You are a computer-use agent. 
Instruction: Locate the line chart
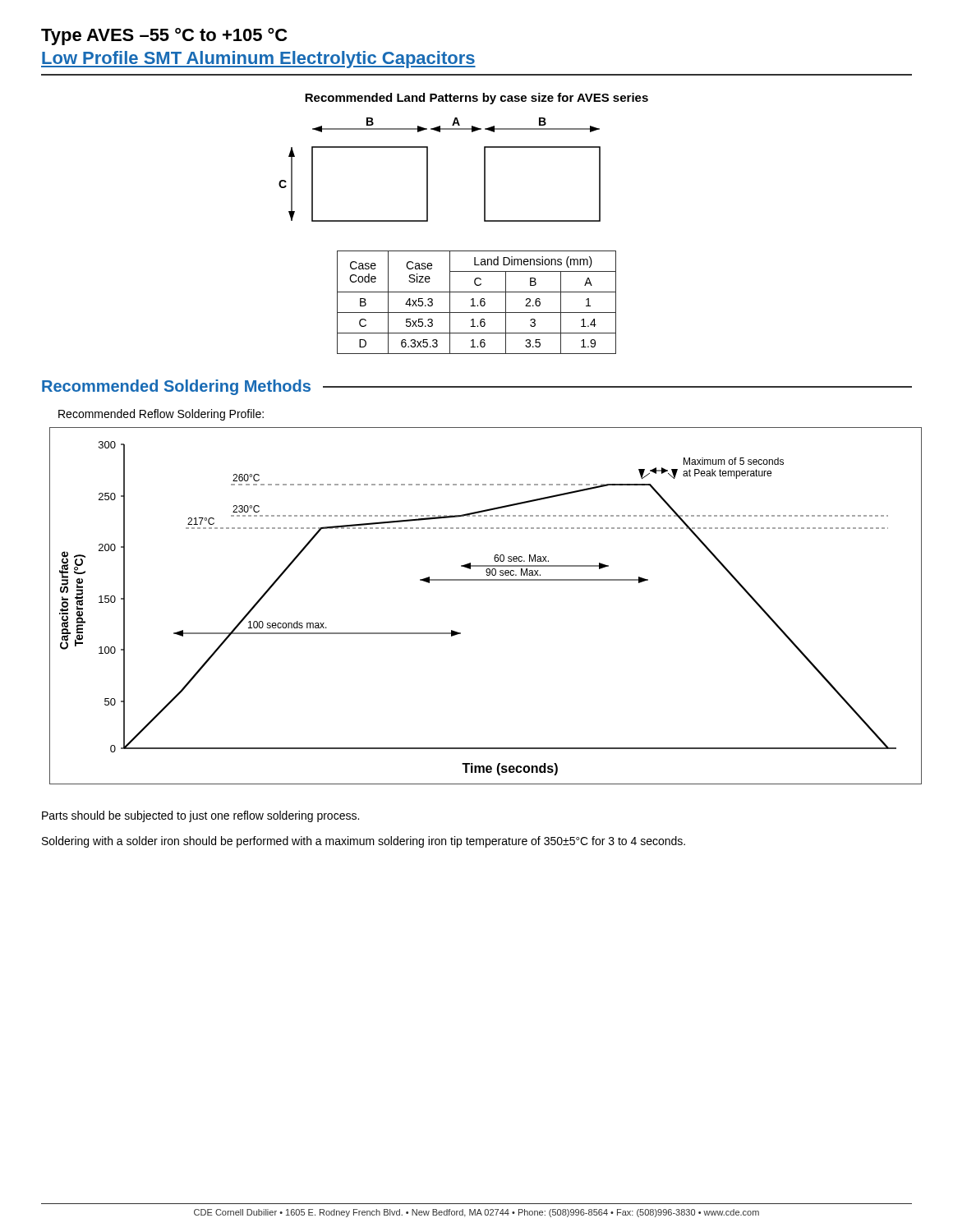pyautogui.click(x=486, y=606)
